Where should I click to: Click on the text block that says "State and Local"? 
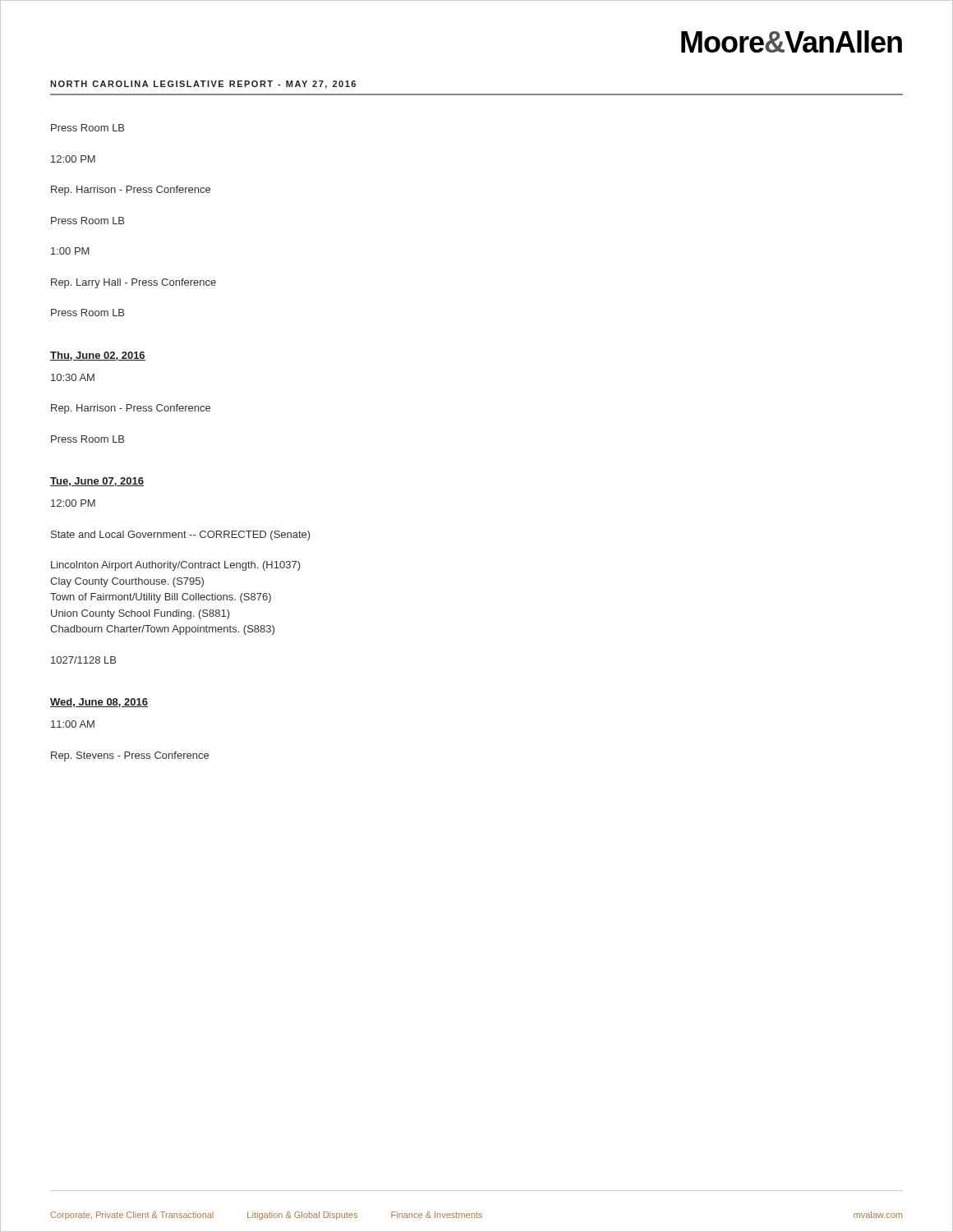[x=180, y=534]
